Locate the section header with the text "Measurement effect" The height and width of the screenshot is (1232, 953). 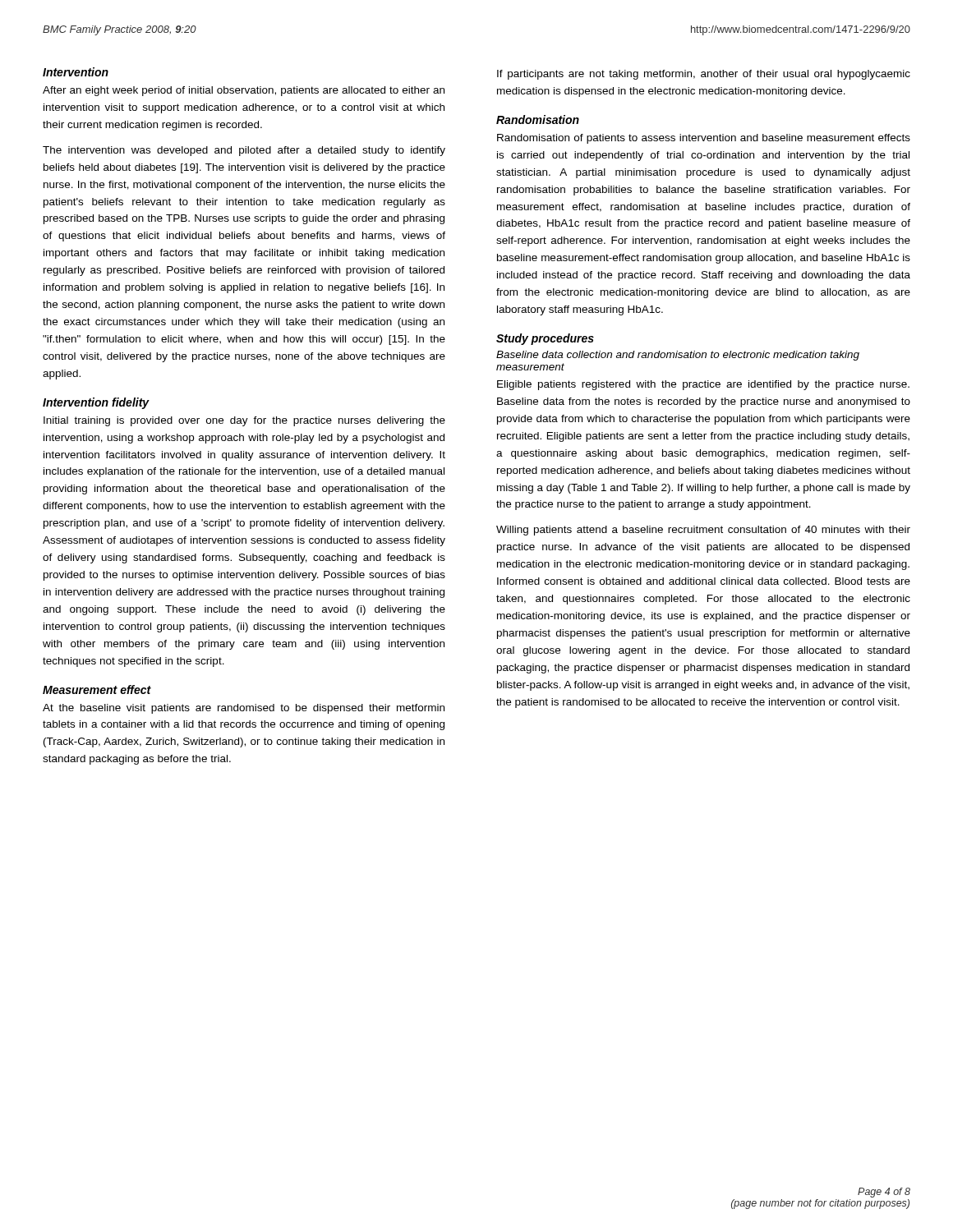(x=97, y=689)
